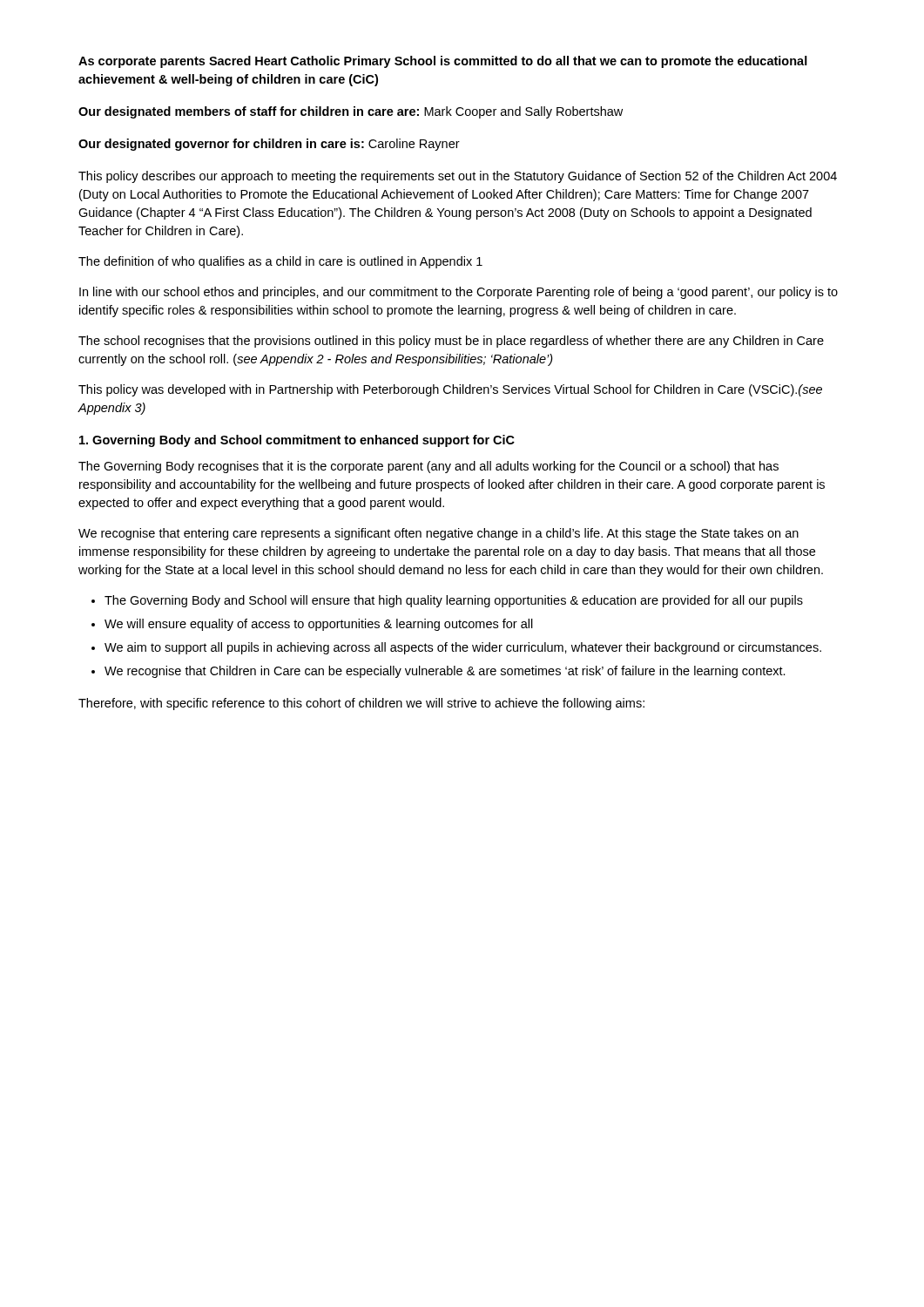This screenshot has height=1307, width=924.
Task: Click on the element starting "As corporate parents Sacred Heart"
Action: pos(462,71)
